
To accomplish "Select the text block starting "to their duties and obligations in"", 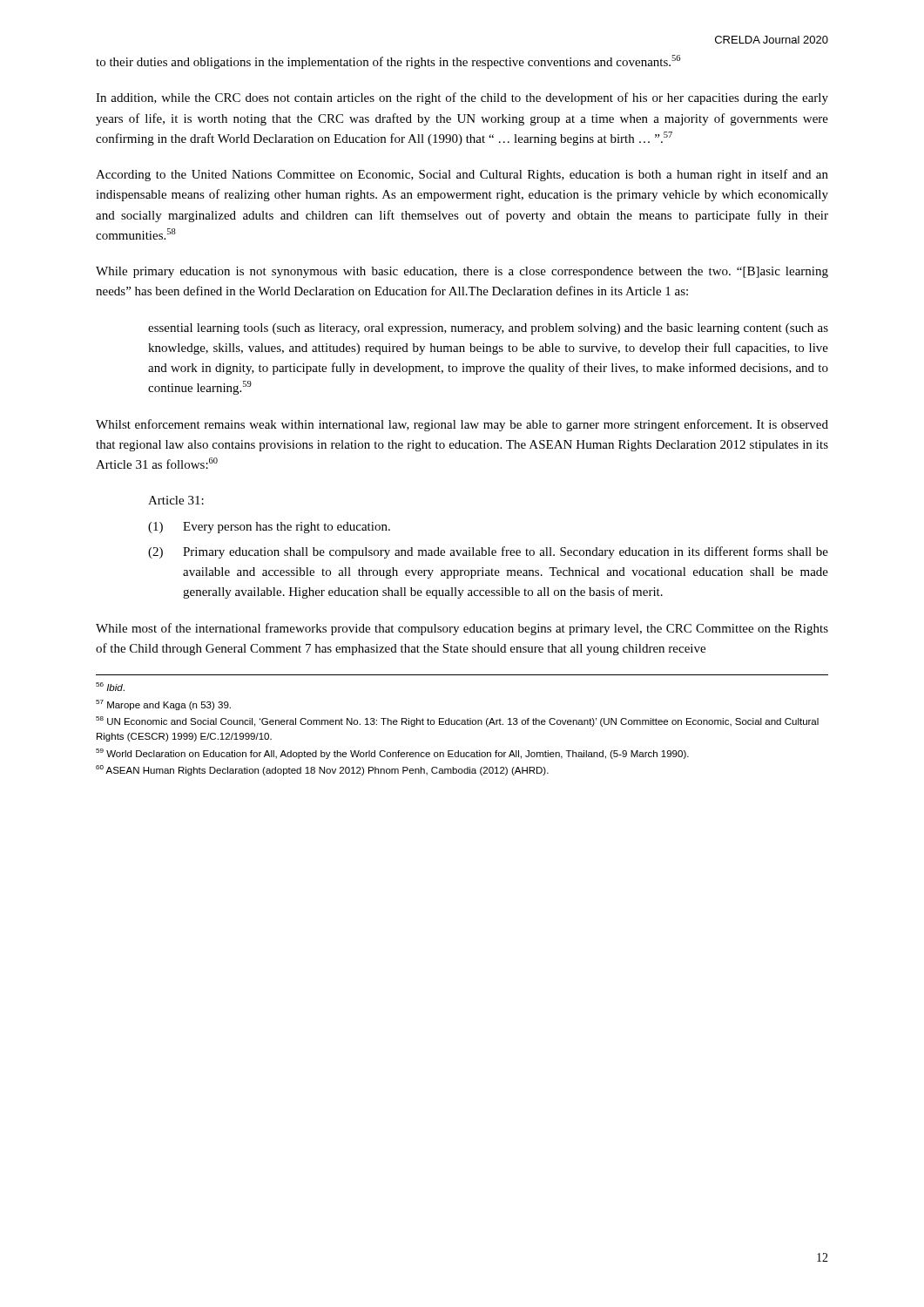I will click(x=388, y=61).
